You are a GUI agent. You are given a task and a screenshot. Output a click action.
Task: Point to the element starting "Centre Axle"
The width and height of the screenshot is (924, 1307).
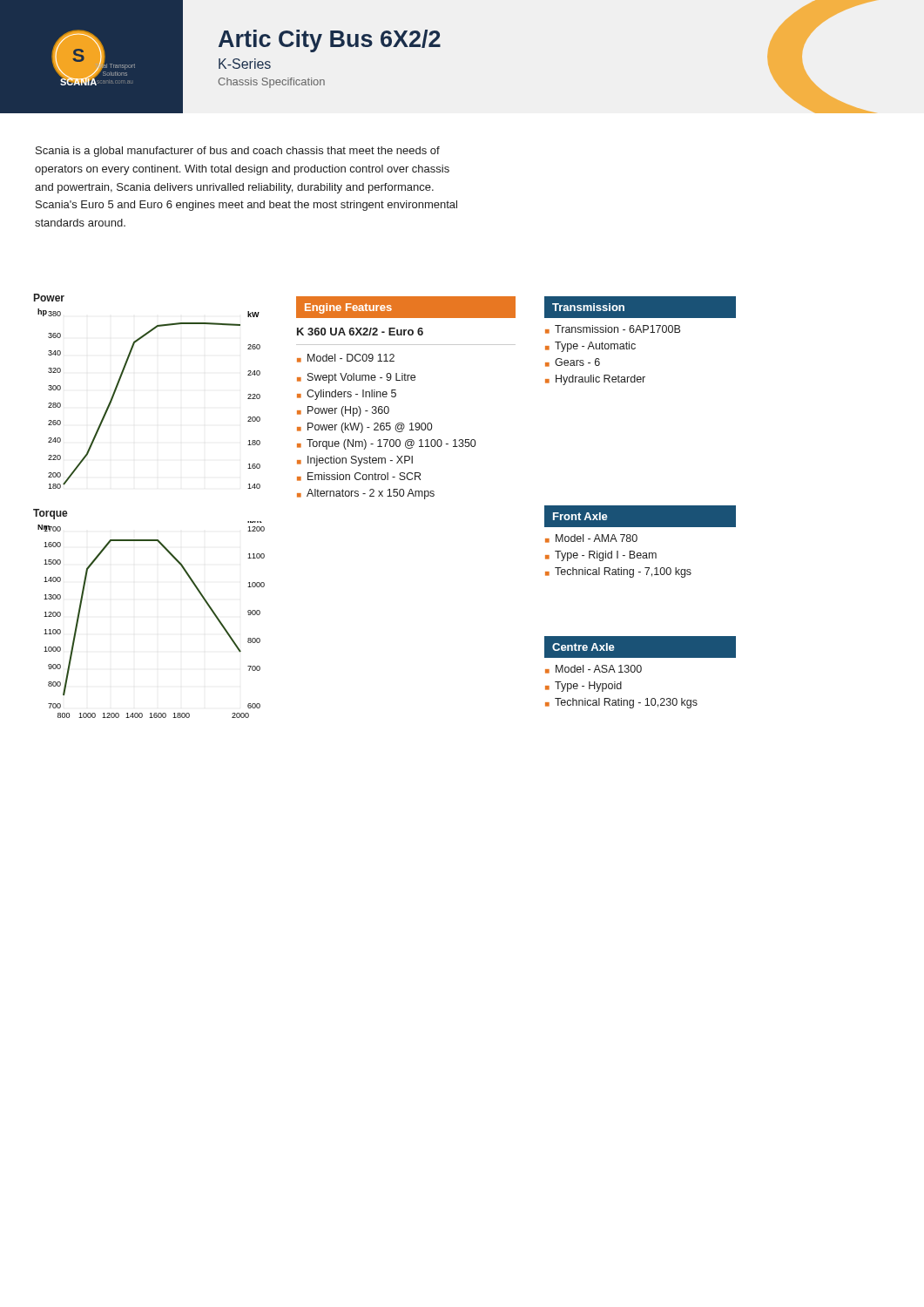(583, 647)
